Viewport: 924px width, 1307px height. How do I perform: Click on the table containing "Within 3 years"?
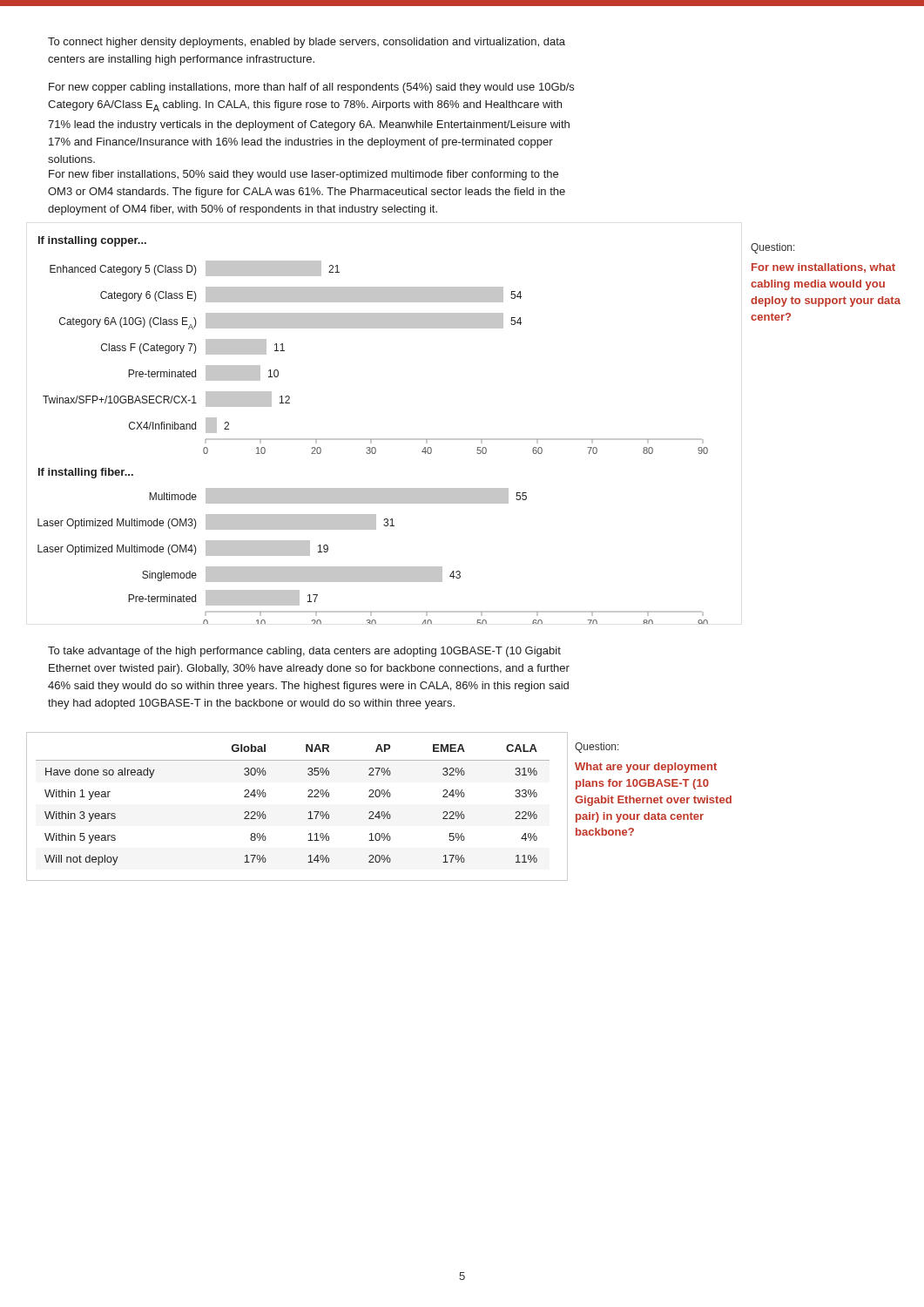click(x=297, y=806)
